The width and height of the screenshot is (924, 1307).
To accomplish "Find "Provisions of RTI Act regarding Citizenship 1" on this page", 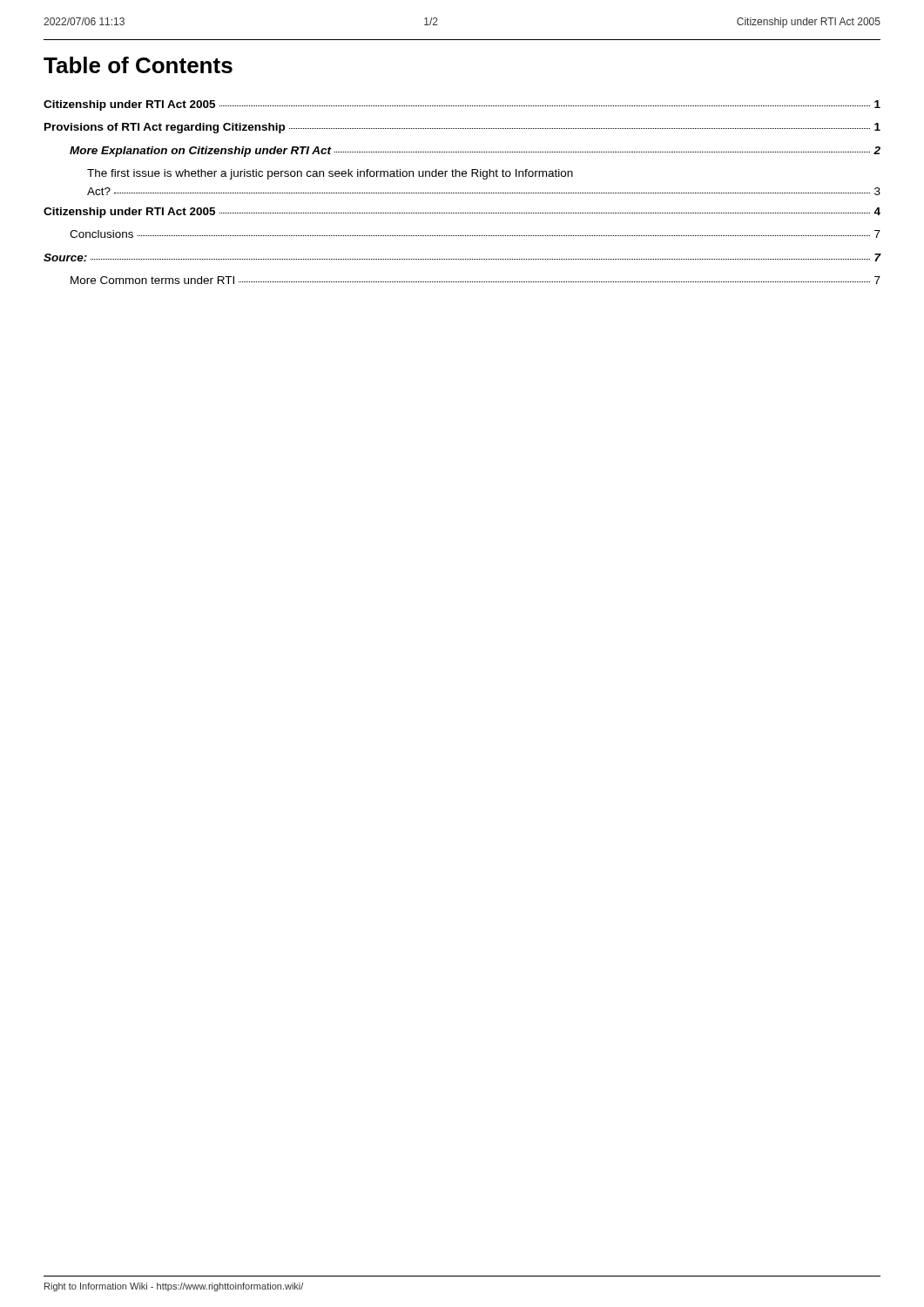I will [x=462, y=127].
